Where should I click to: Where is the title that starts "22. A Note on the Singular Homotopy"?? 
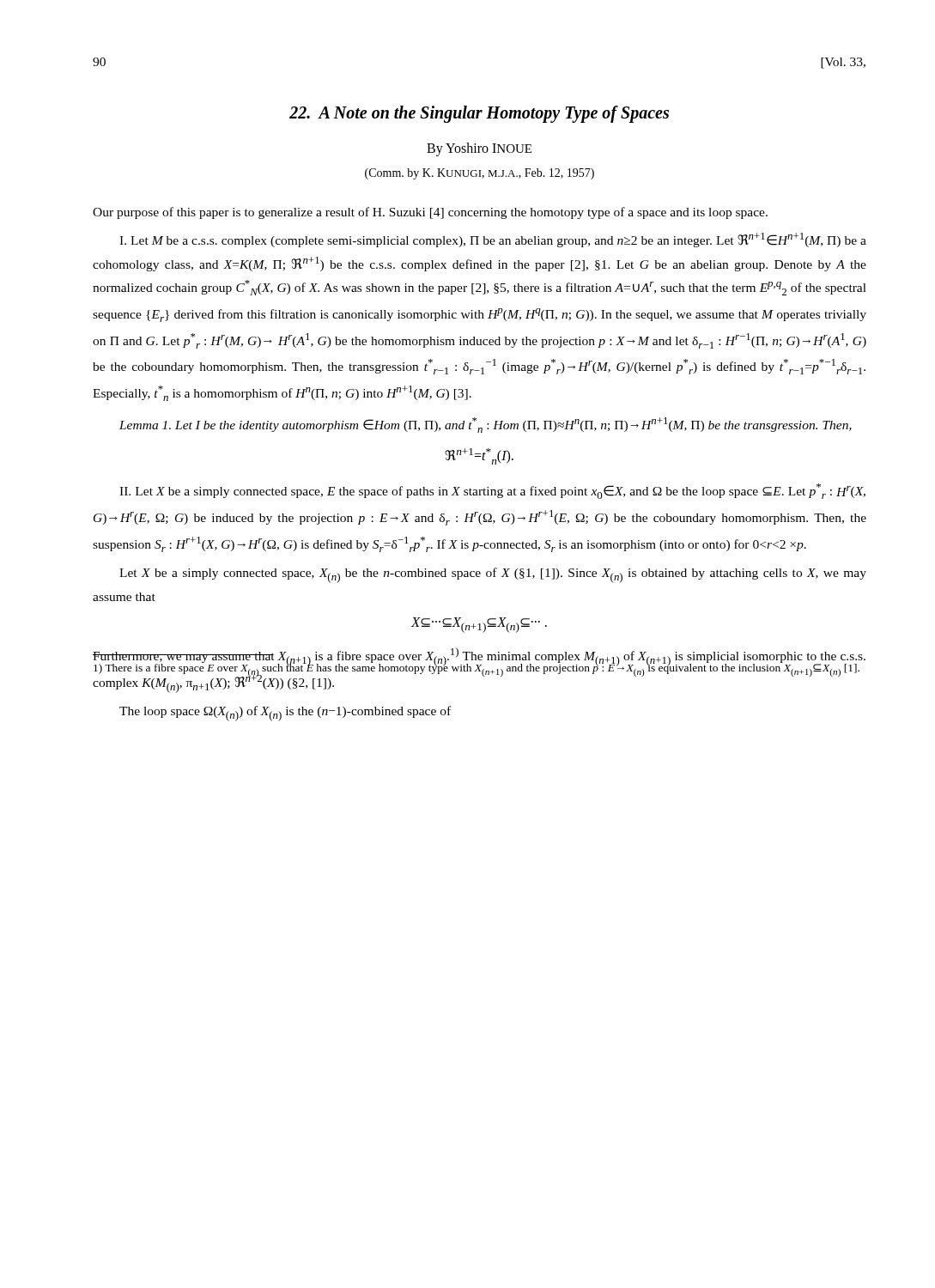[480, 113]
